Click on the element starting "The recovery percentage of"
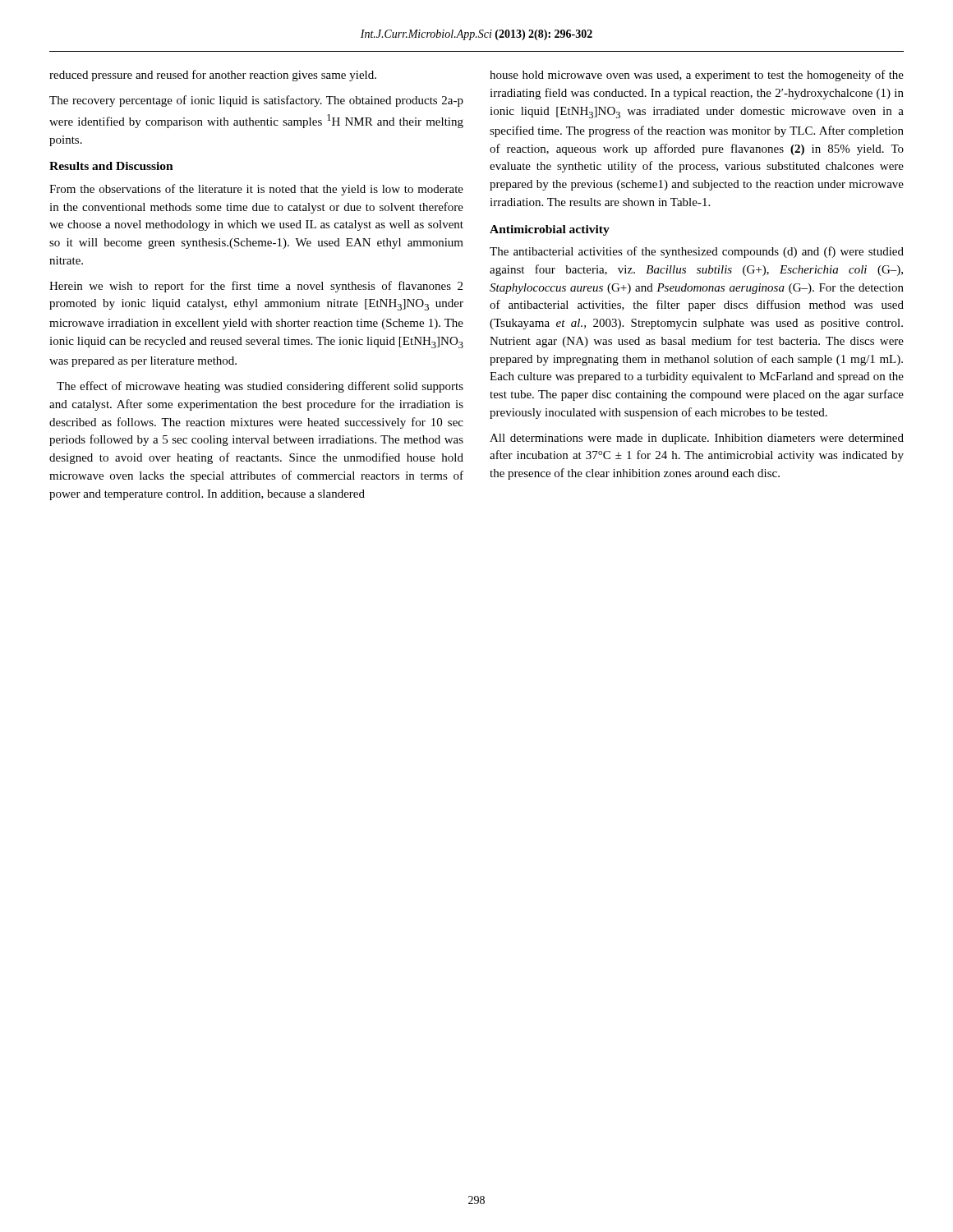953x1232 pixels. tap(256, 120)
